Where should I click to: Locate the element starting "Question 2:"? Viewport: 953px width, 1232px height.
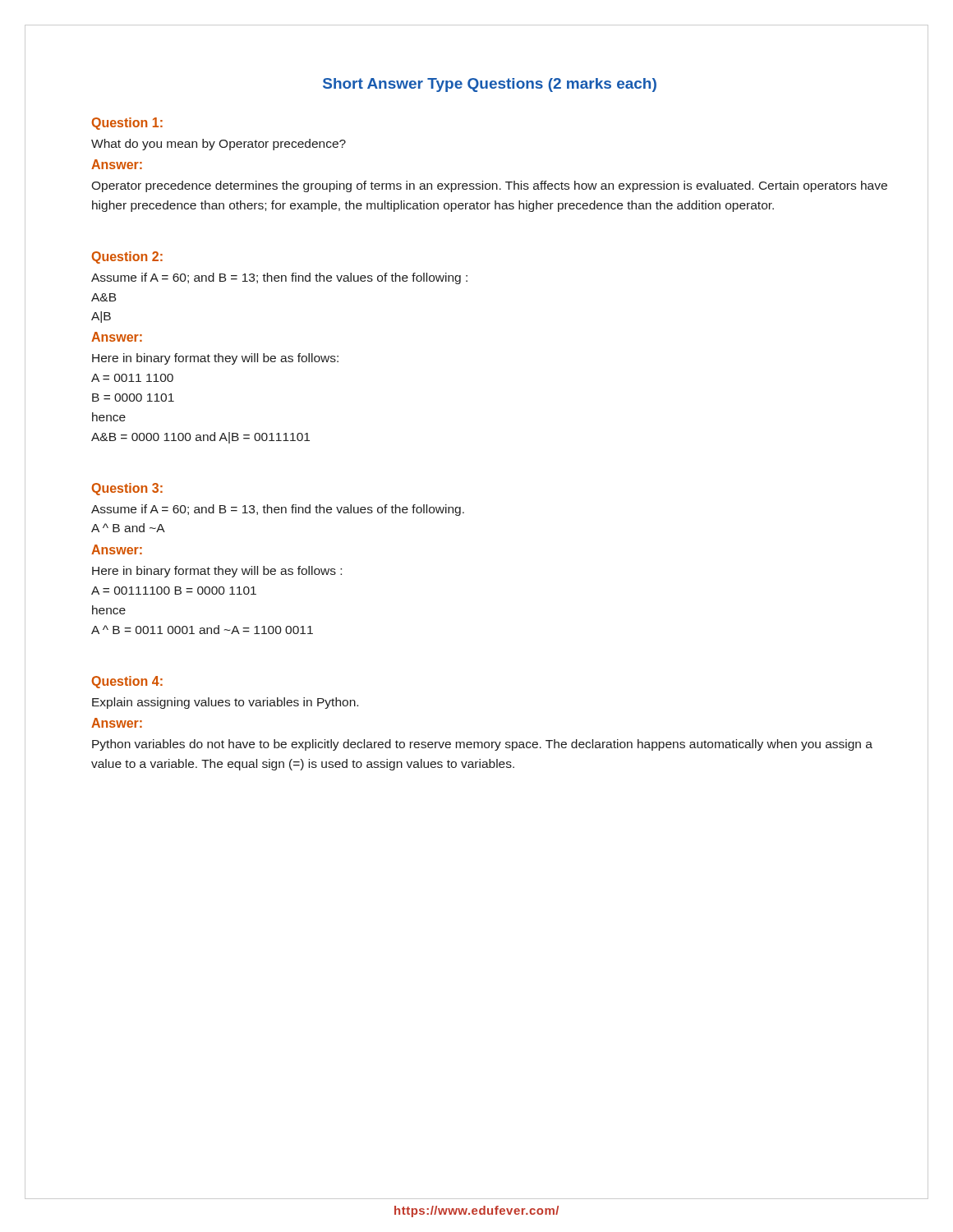click(127, 257)
